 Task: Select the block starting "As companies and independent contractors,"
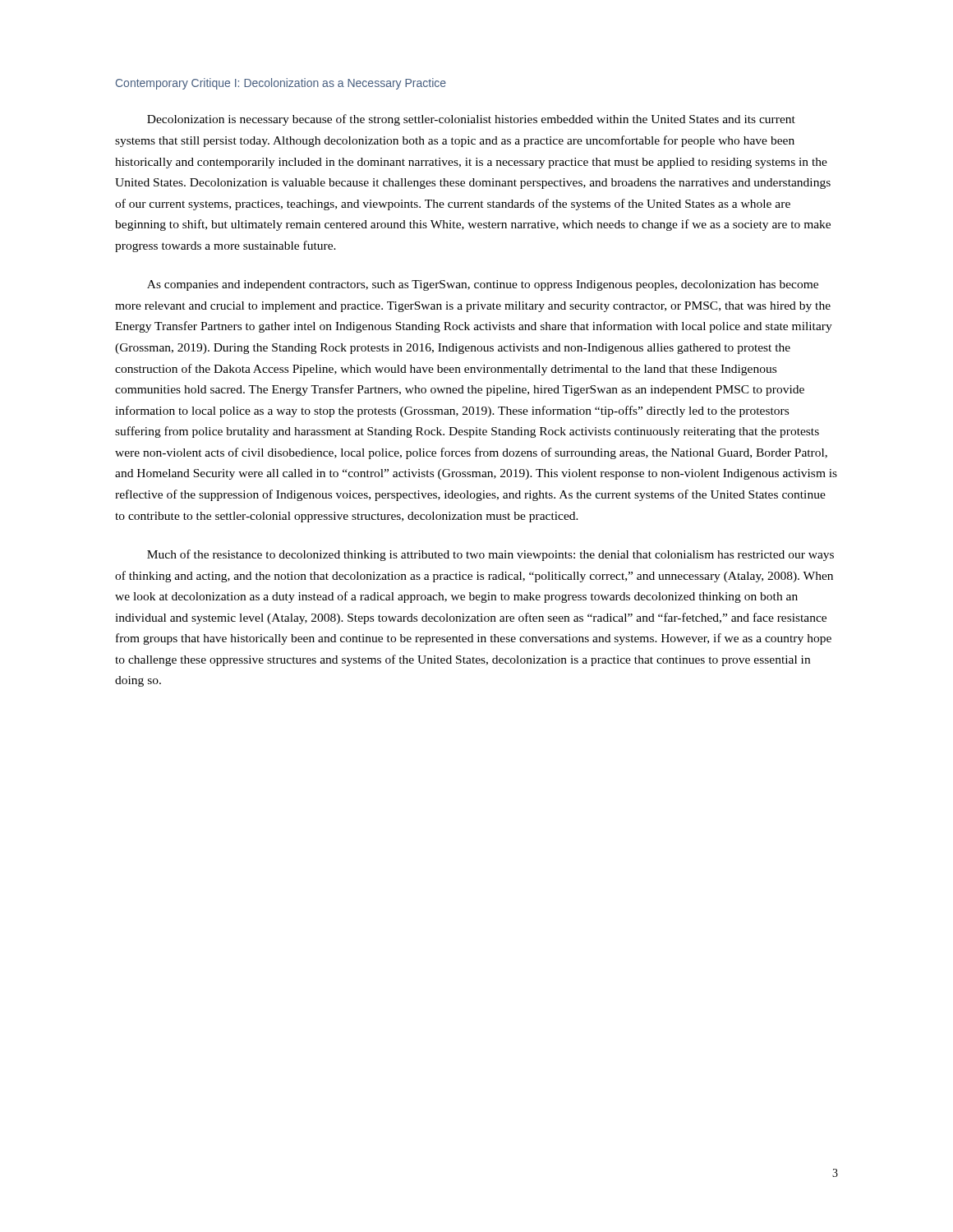(476, 400)
